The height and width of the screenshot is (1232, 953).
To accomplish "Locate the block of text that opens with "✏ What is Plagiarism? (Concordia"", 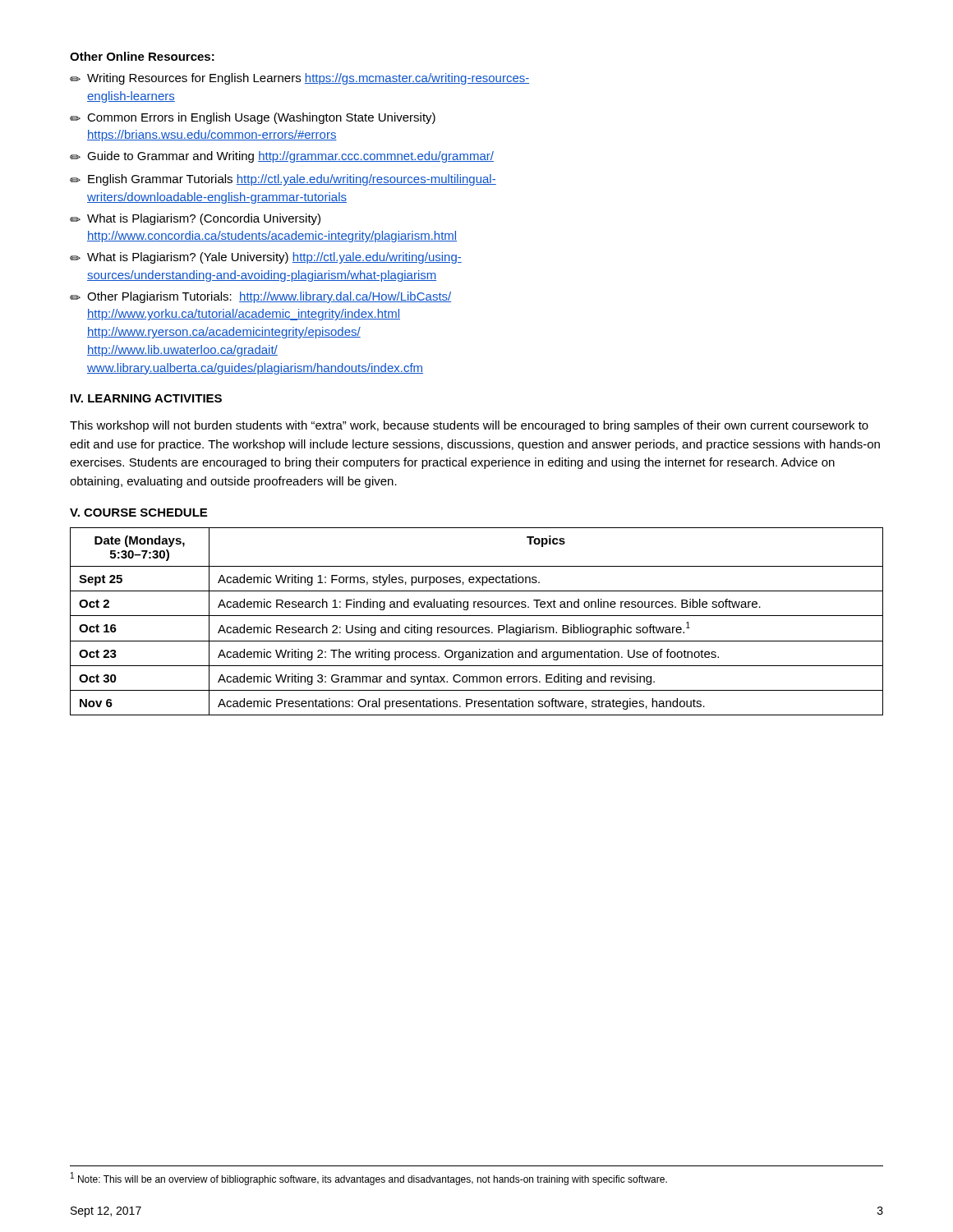I will click(x=195, y=219).
